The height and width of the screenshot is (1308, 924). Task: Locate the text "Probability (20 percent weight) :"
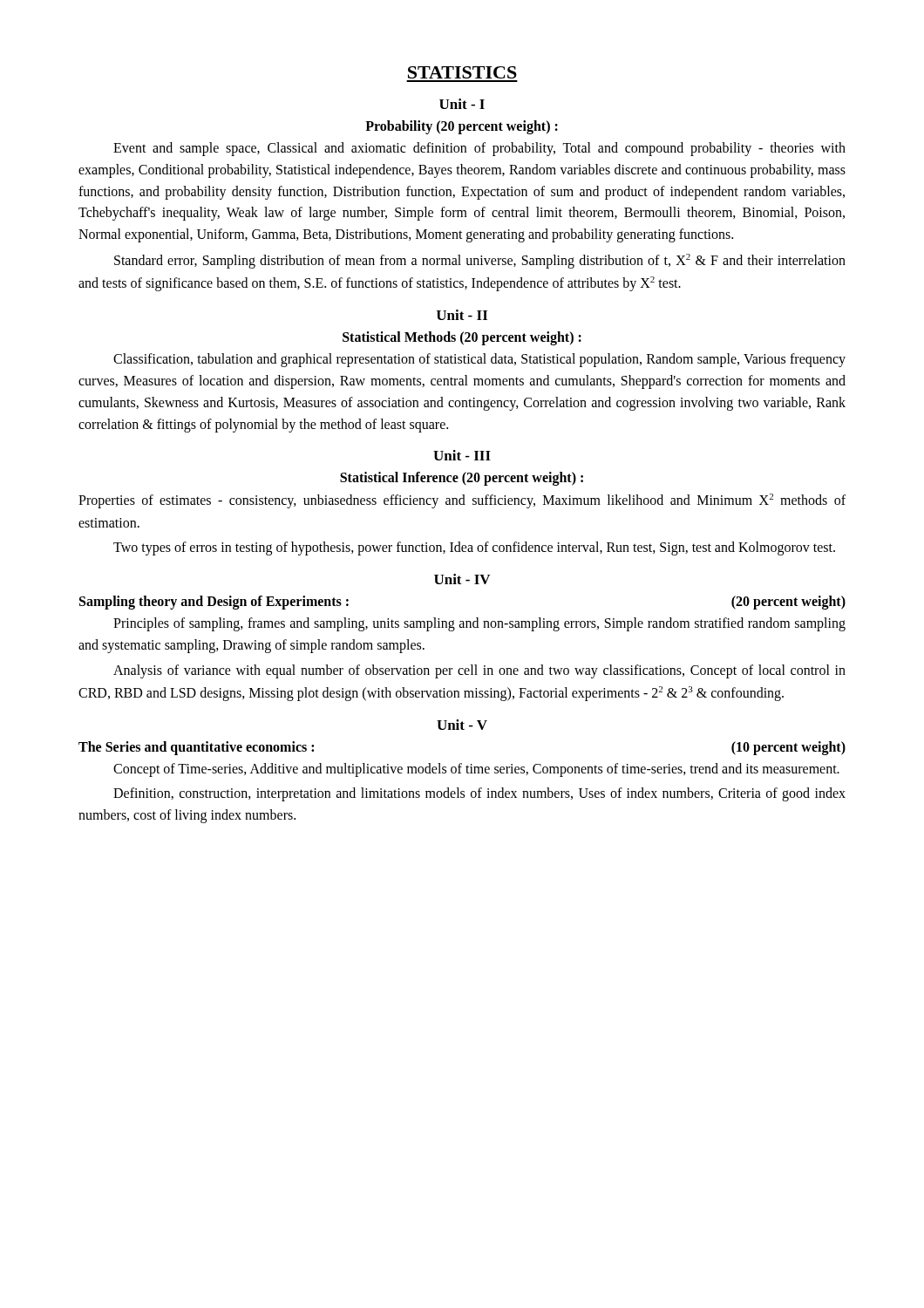coord(462,126)
